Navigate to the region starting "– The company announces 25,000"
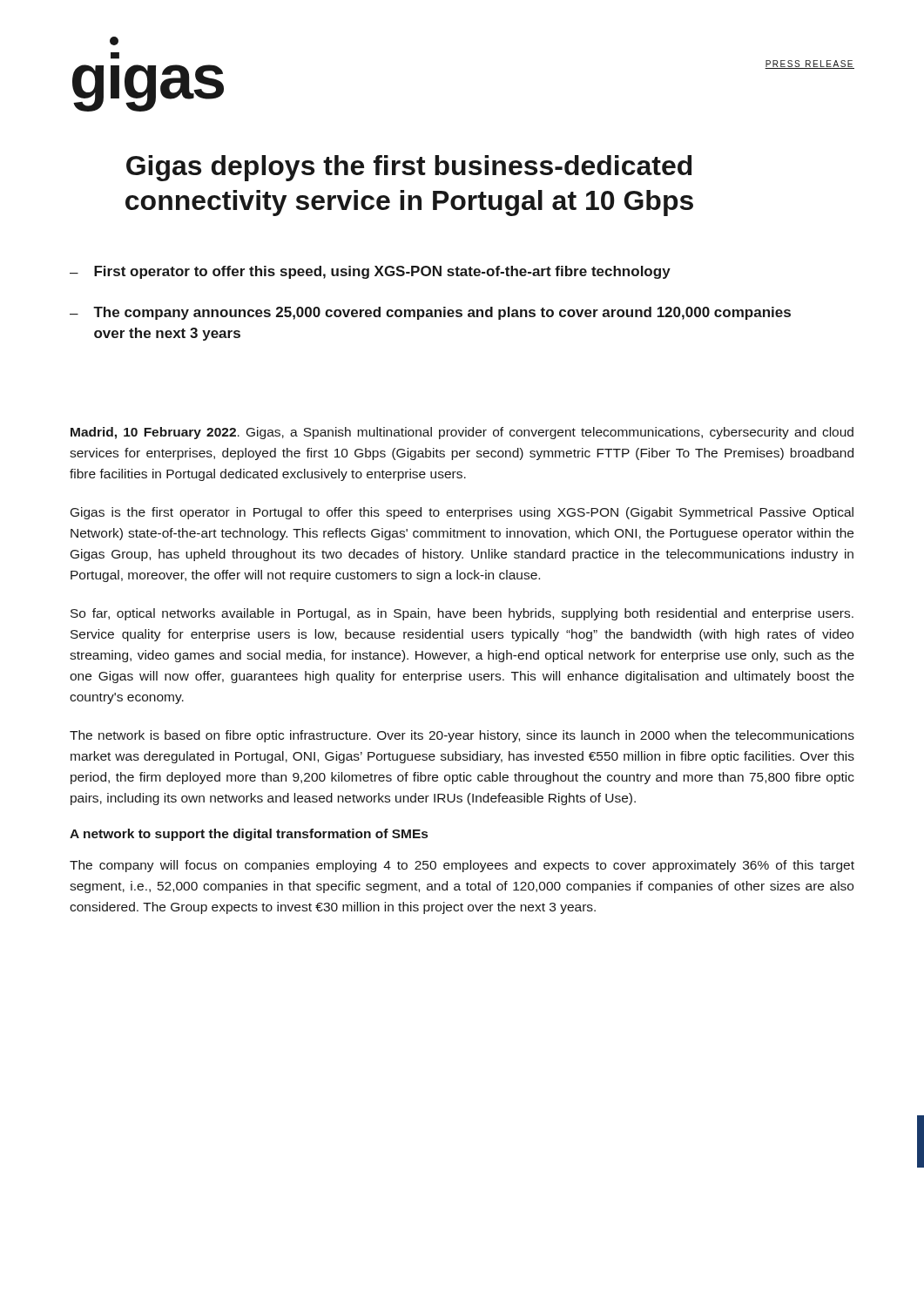924x1307 pixels. (x=444, y=323)
